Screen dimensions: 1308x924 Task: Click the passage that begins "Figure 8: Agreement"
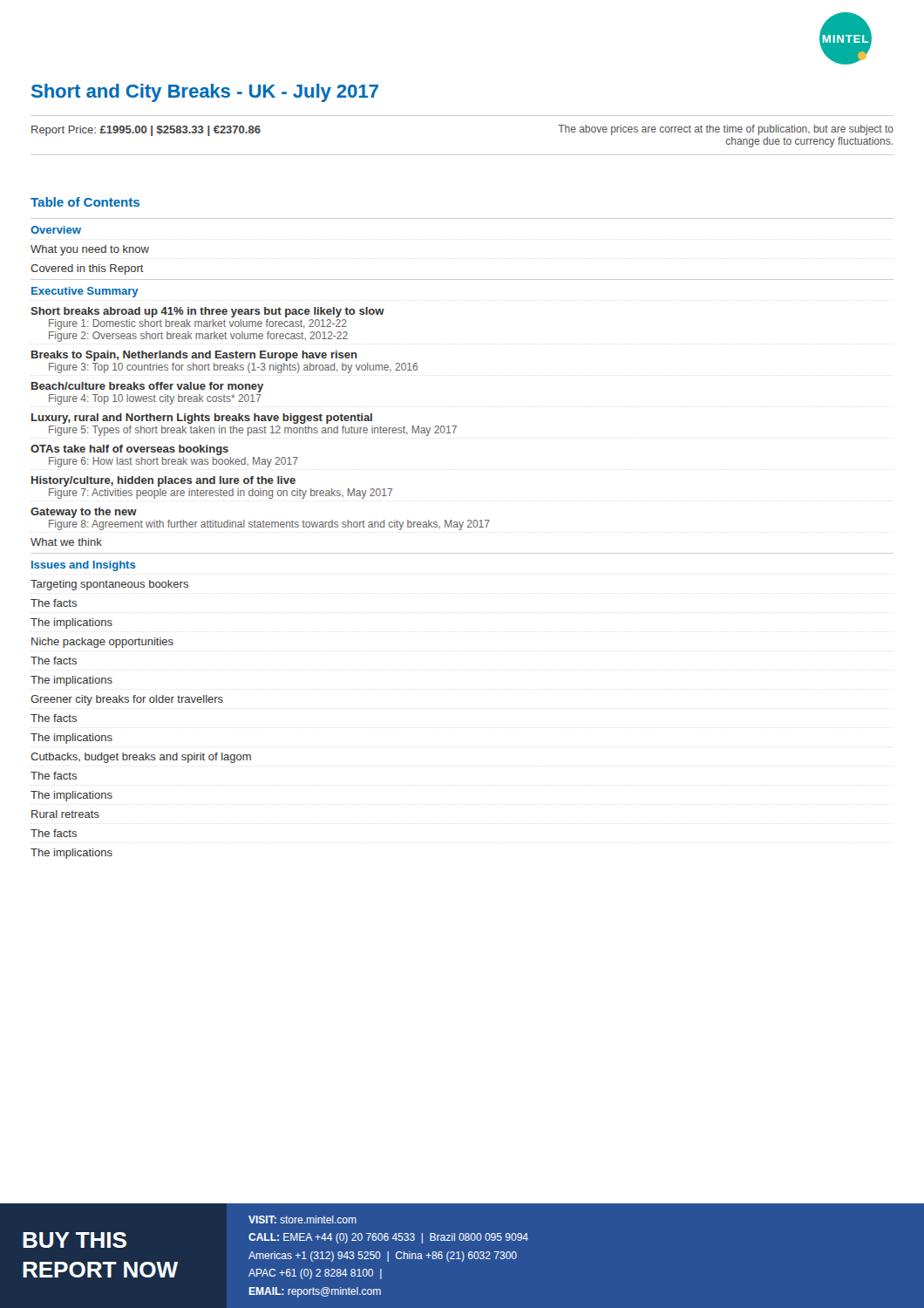[269, 524]
